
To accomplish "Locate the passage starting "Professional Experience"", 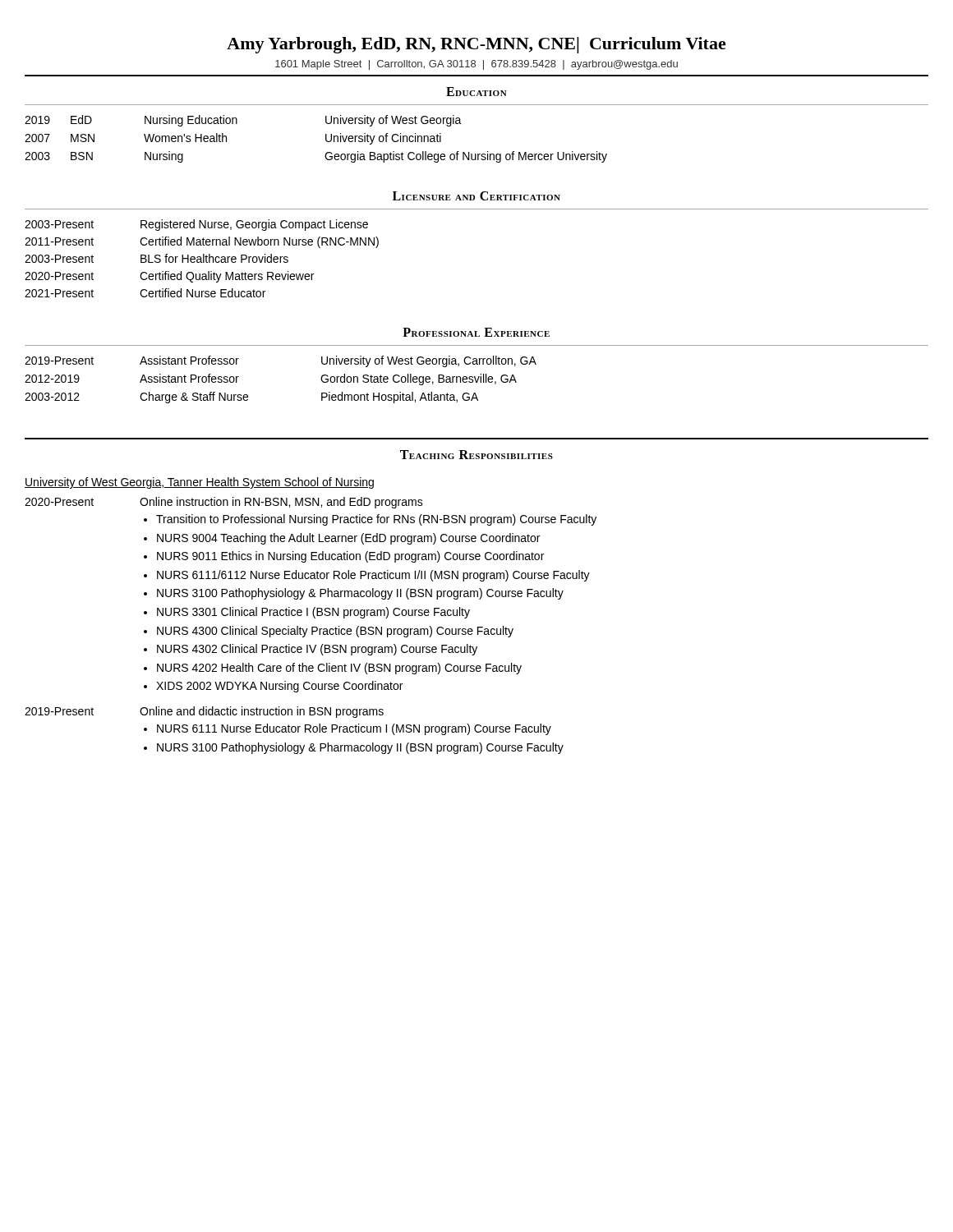I will [476, 332].
